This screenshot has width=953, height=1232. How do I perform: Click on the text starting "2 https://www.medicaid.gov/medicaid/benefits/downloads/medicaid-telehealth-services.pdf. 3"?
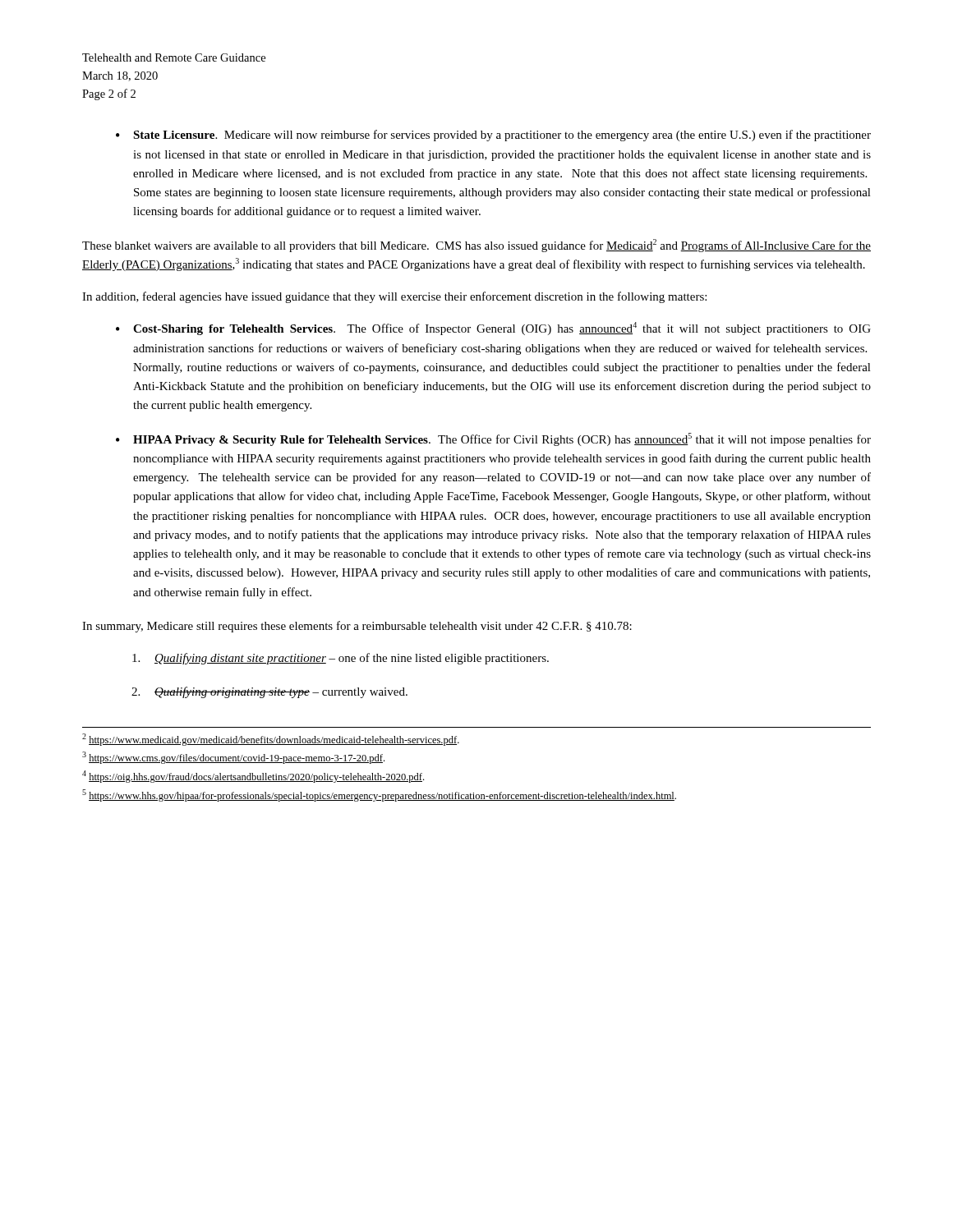271,740
